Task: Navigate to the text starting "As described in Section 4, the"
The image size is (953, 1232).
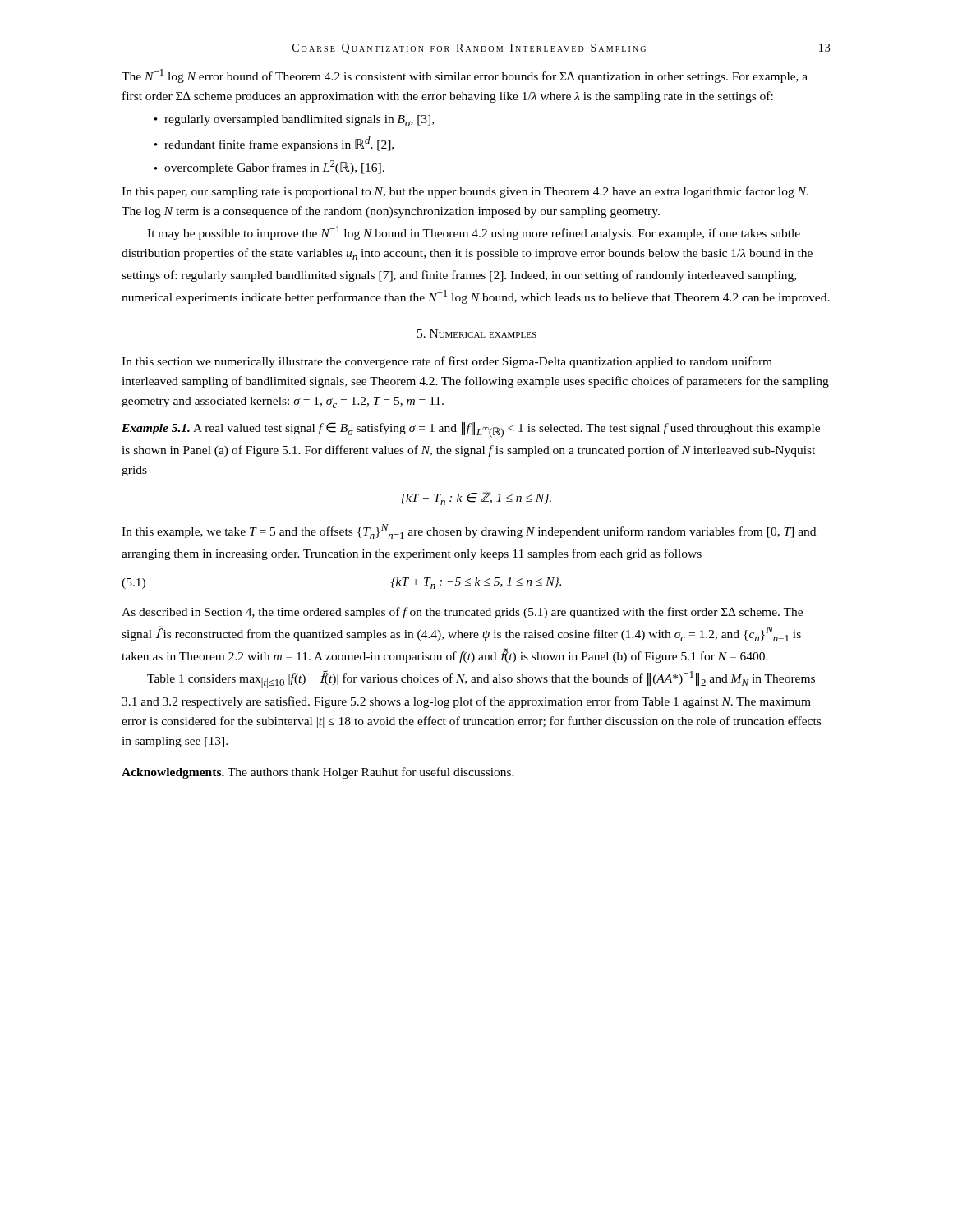Action: [476, 634]
